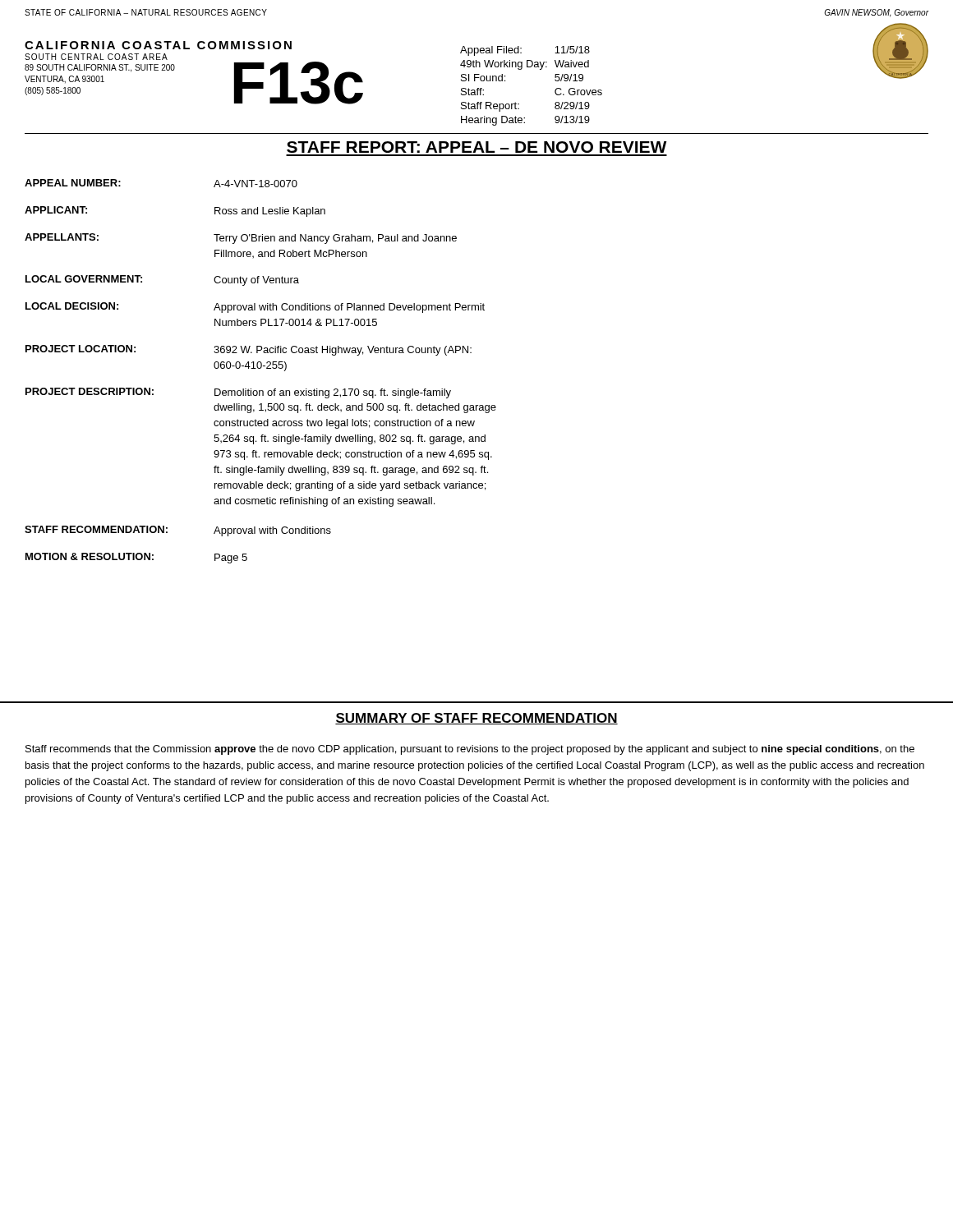Click on the element starting "STAFF RECOMMENDATION: Approval with Conditions"

(x=97, y=531)
